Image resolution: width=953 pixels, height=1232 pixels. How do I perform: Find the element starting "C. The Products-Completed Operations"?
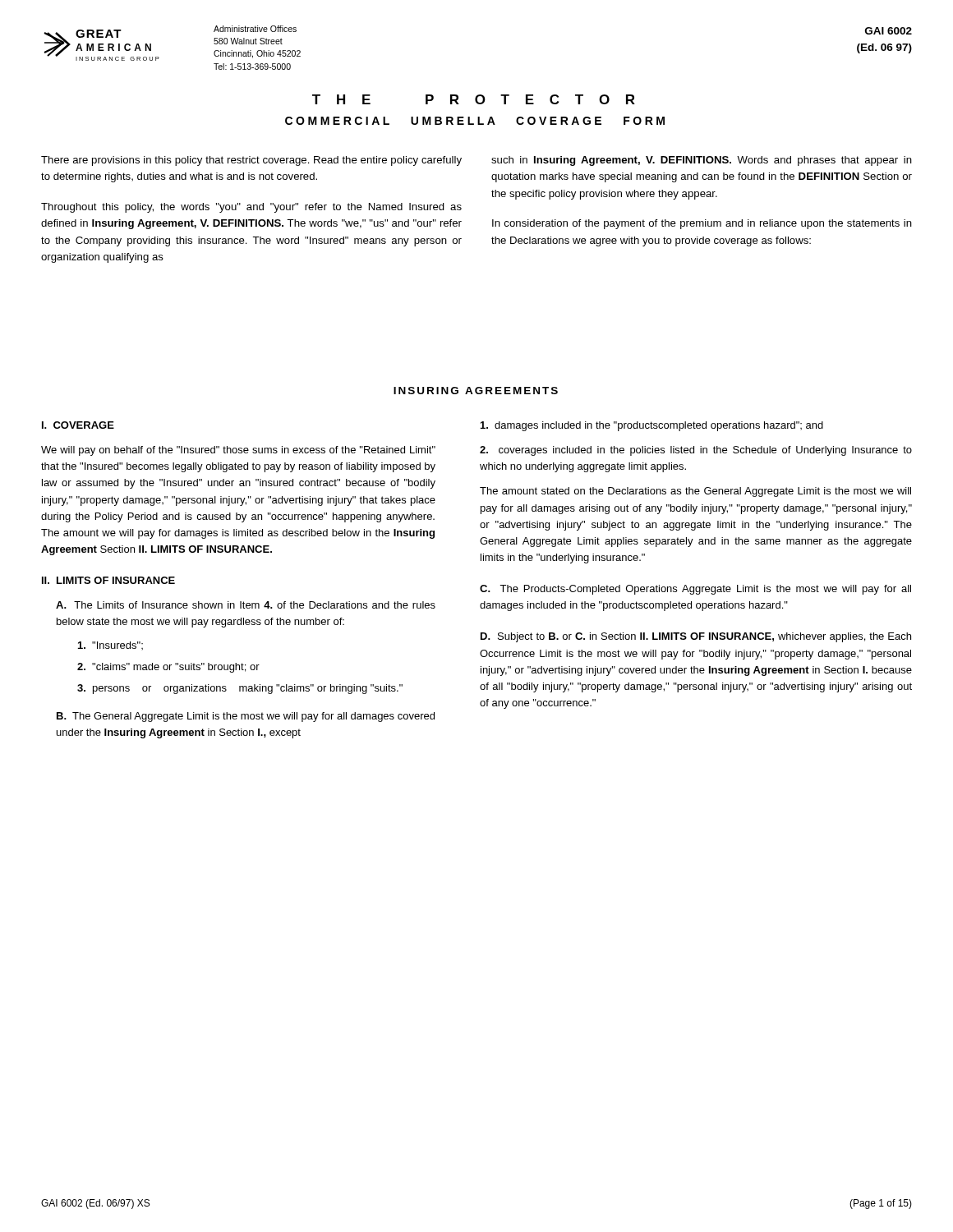coord(696,597)
